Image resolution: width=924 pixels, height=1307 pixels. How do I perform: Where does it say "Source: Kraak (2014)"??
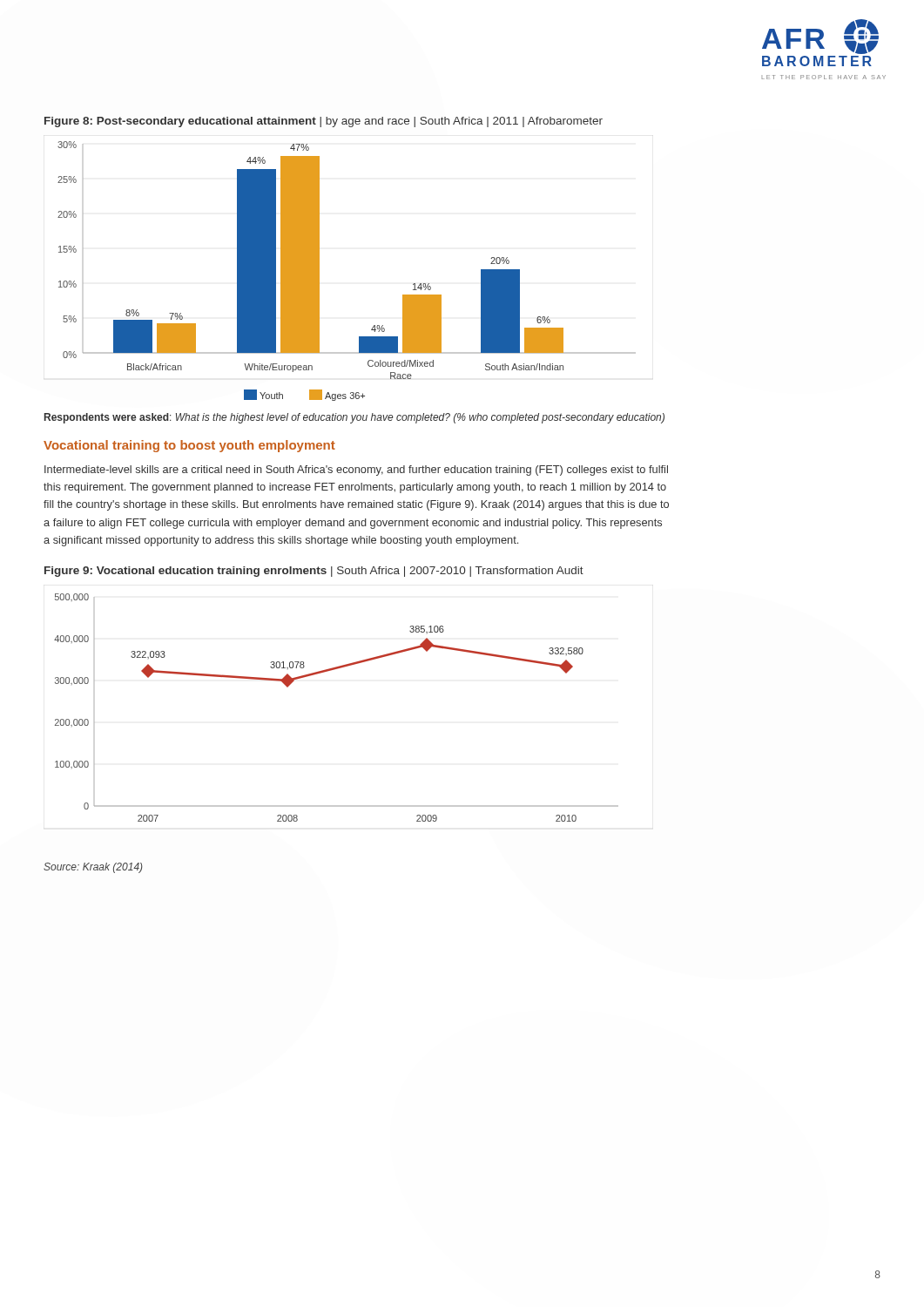coord(93,867)
